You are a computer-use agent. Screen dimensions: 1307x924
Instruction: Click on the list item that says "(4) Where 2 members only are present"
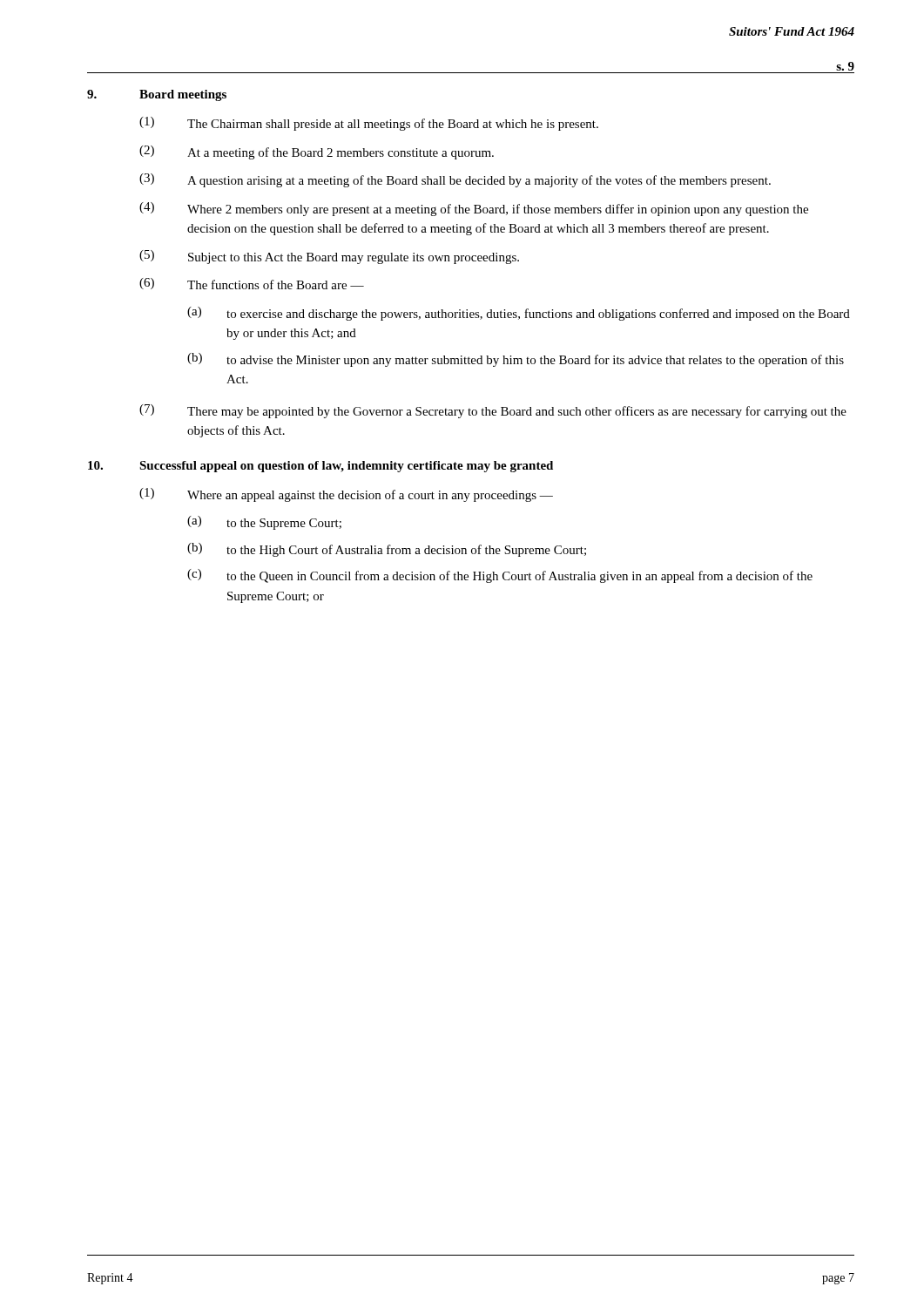click(497, 219)
